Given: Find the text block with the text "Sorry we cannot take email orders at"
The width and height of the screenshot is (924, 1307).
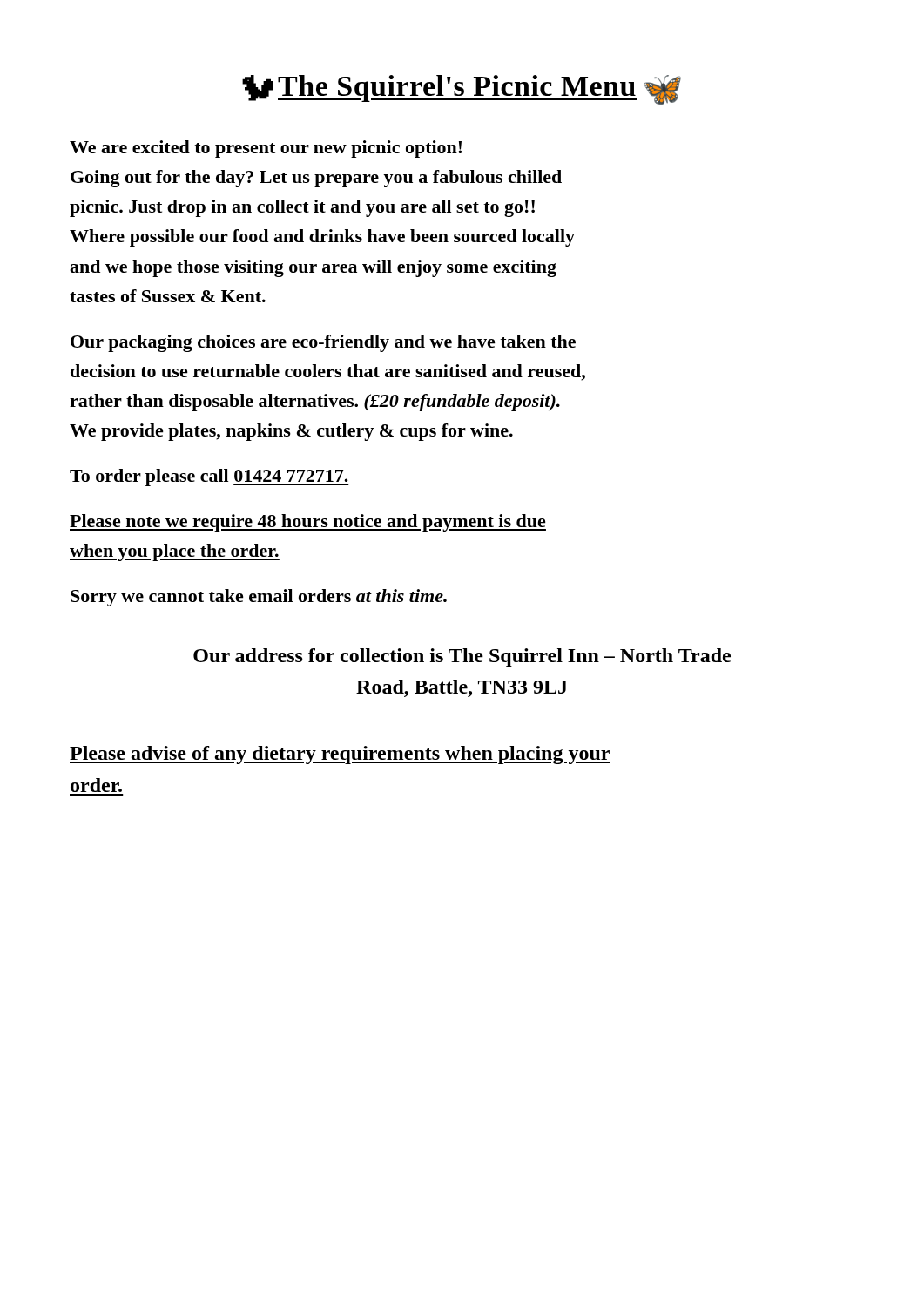Looking at the screenshot, I should click(x=259, y=596).
